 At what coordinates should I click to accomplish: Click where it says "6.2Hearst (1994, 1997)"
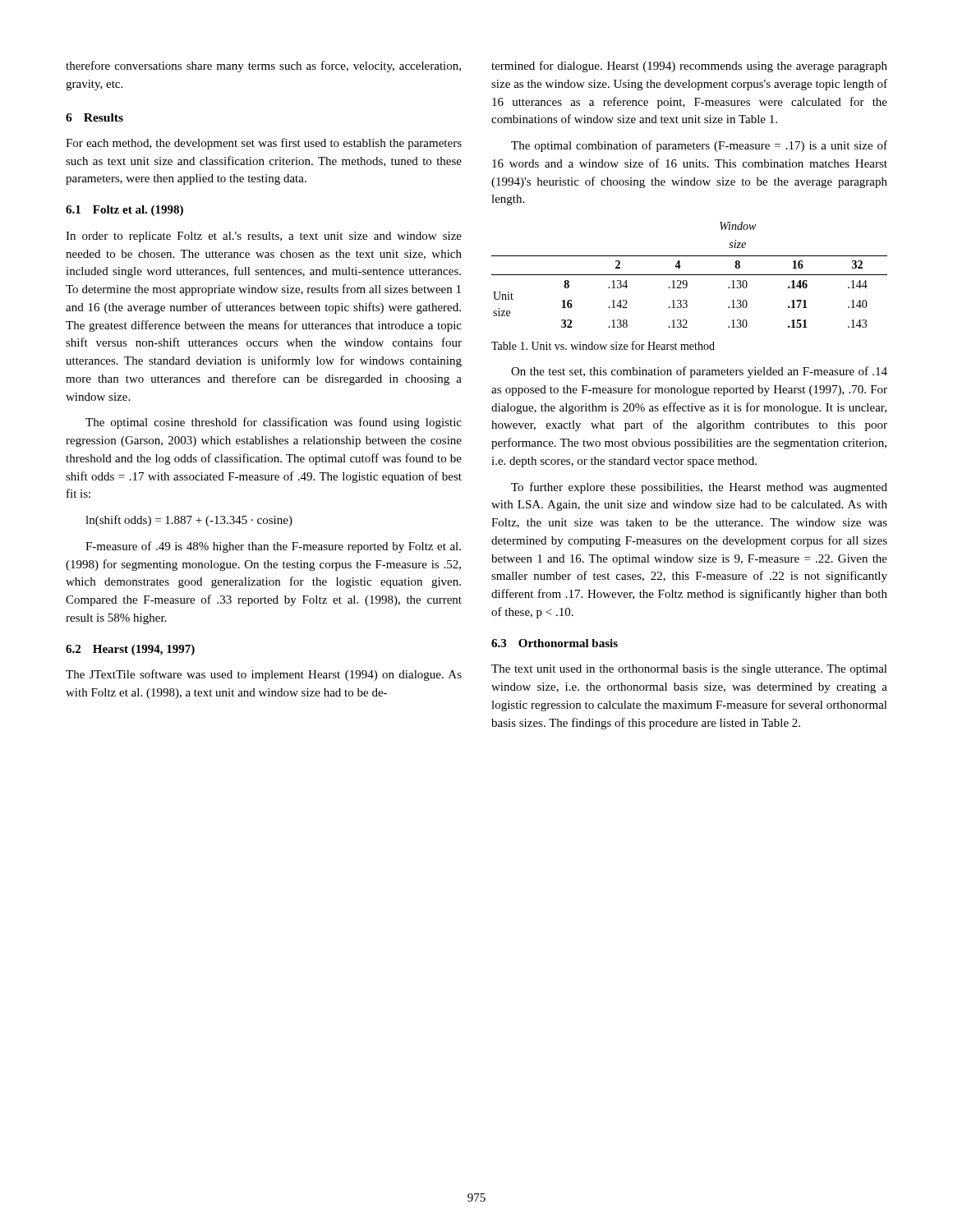coord(130,649)
